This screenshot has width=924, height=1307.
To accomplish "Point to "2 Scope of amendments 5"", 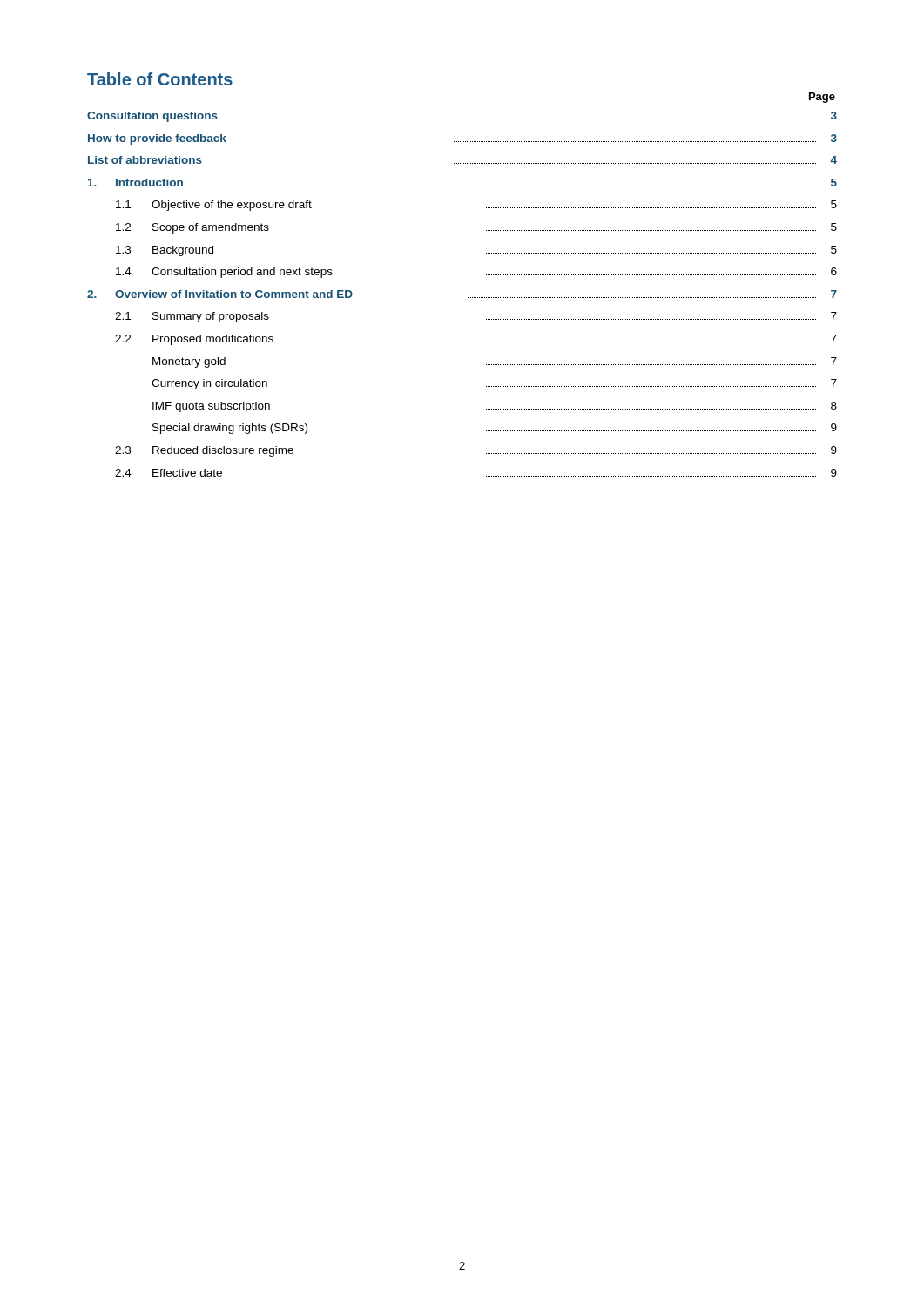I will tap(476, 227).
